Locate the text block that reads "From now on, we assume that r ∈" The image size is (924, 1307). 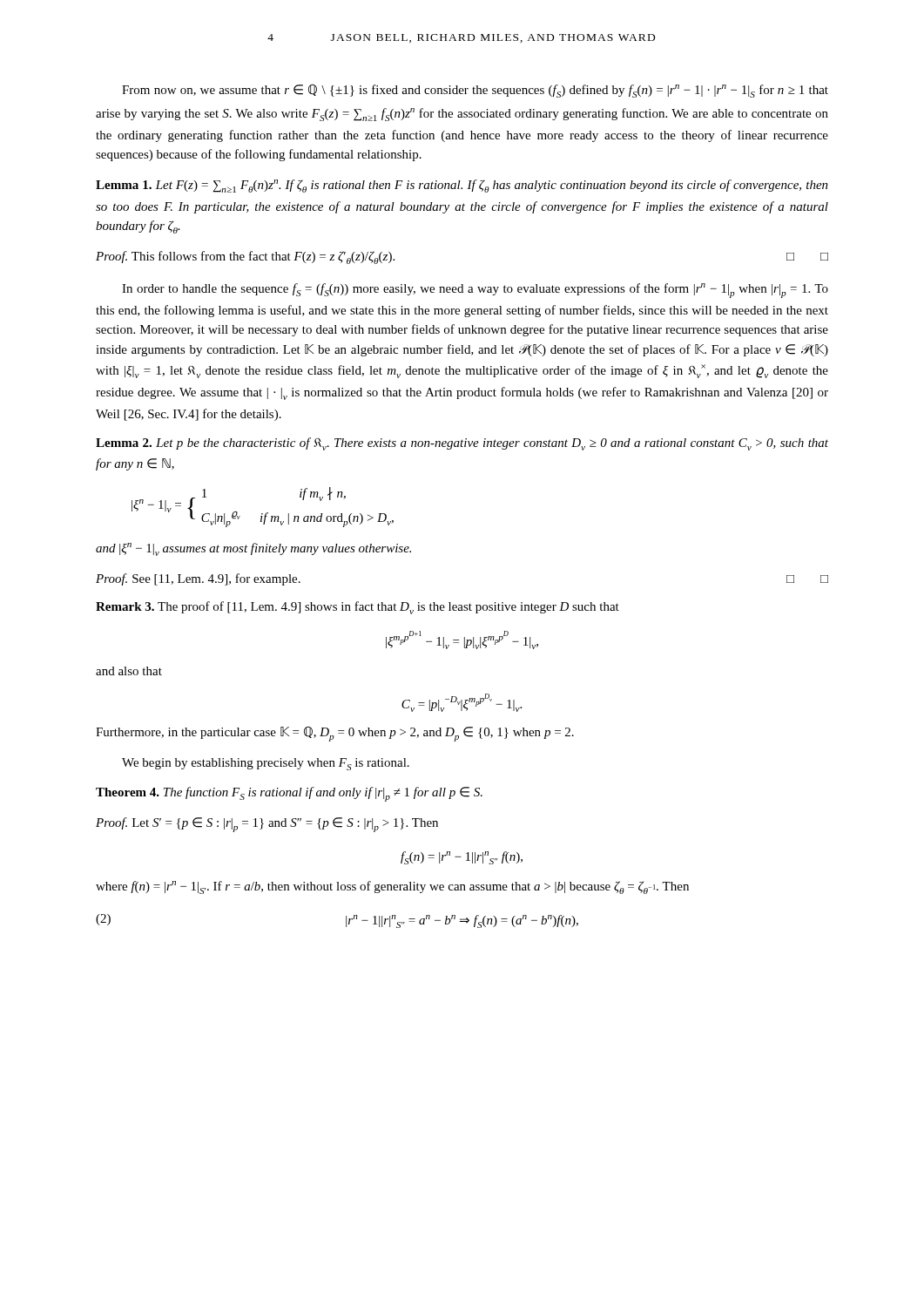pyautogui.click(x=462, y=121)
